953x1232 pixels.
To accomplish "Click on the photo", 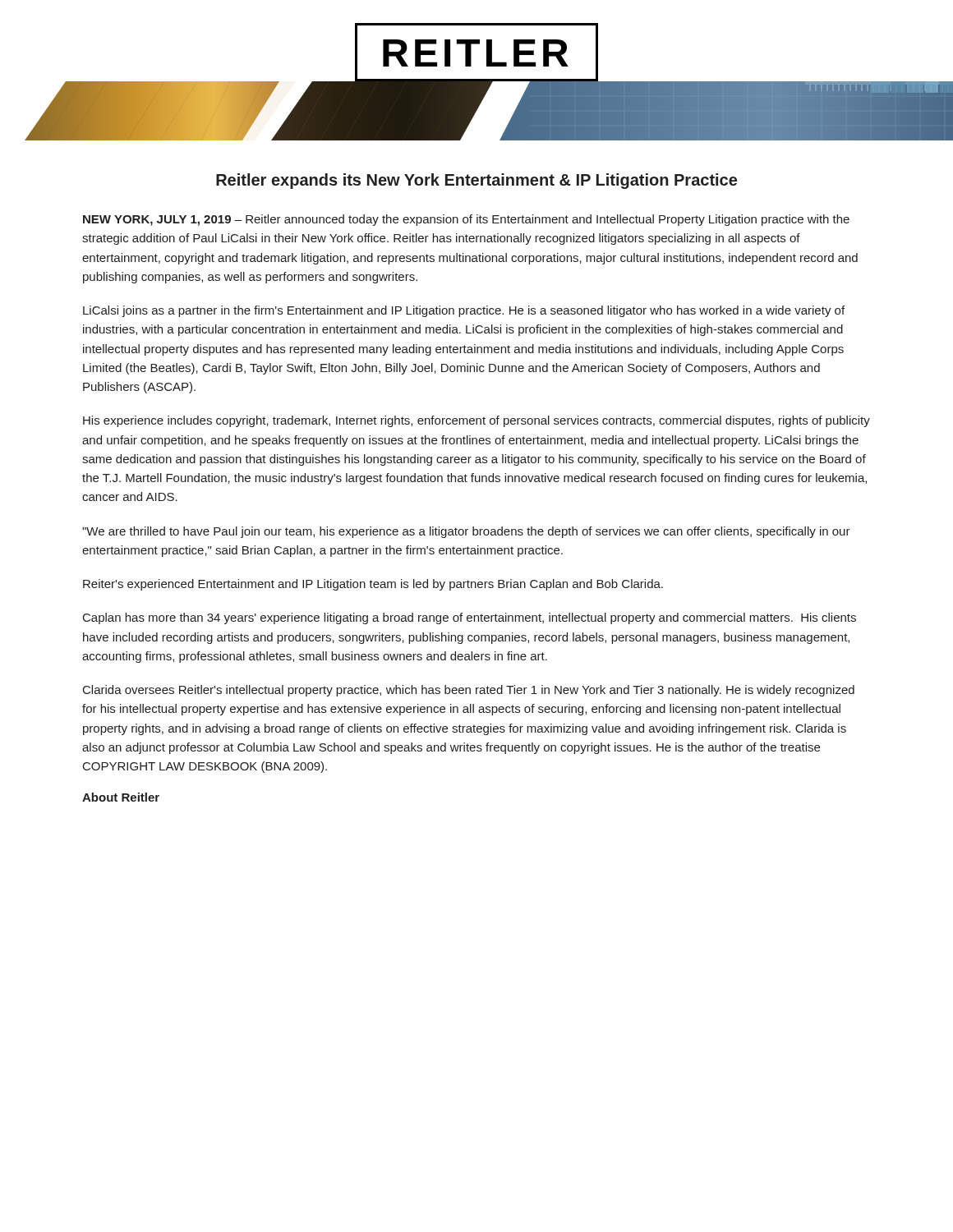I will 476,112.
